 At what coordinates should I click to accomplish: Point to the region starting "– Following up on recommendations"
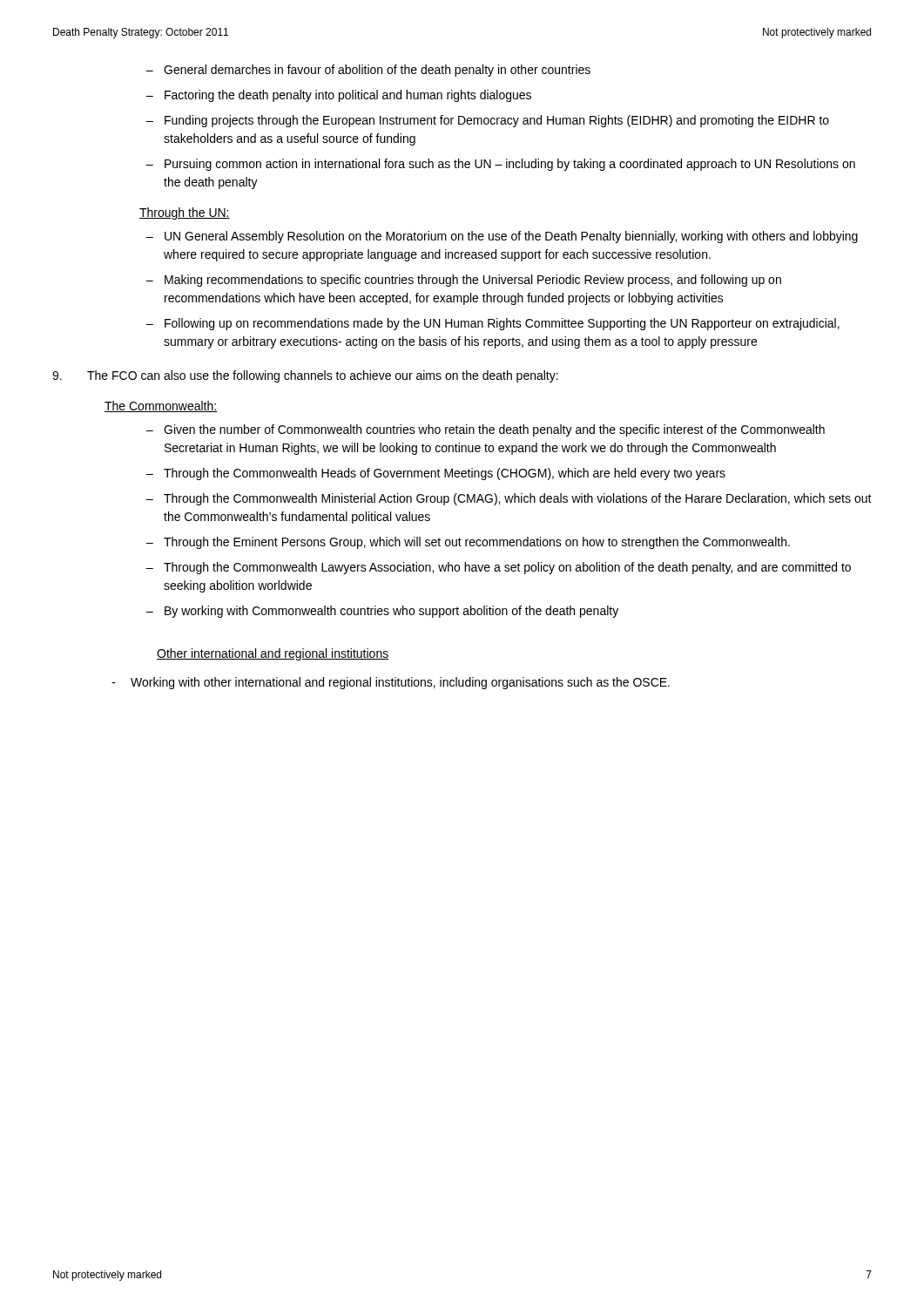tap(506, 333)
